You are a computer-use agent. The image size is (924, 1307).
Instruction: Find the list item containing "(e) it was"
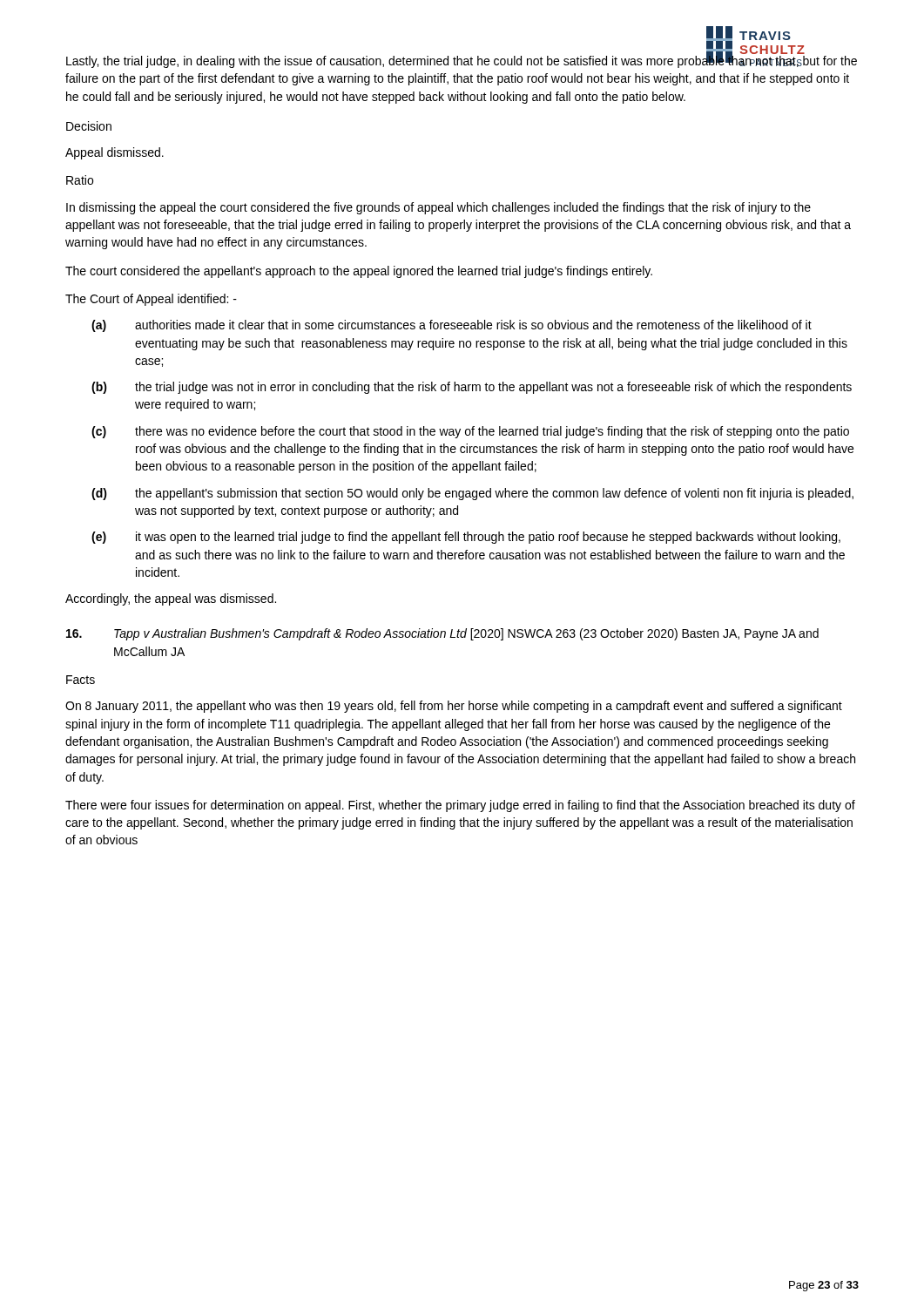tap(462, 555)
